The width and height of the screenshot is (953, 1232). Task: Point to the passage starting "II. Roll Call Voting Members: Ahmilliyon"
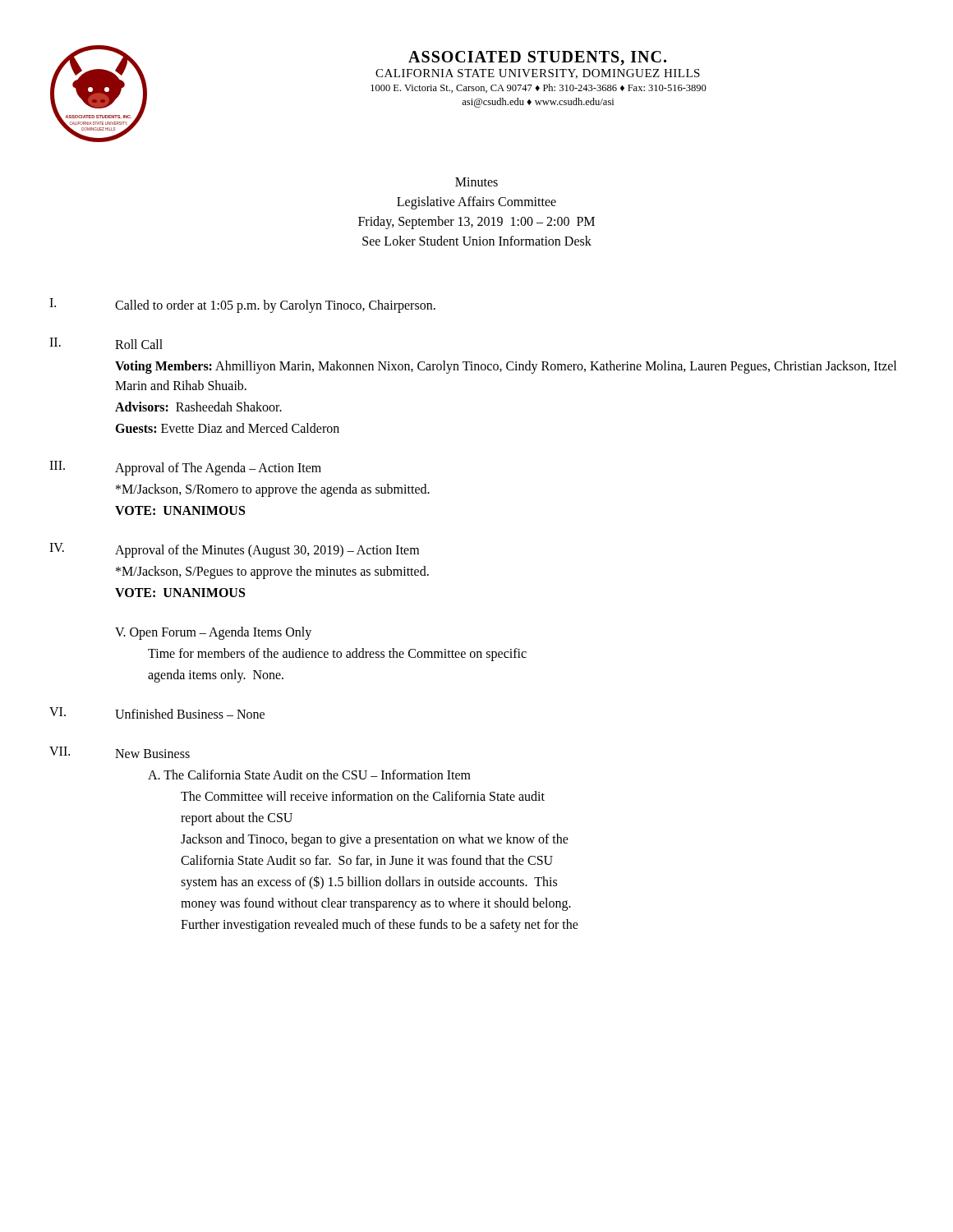coord(55,343)
